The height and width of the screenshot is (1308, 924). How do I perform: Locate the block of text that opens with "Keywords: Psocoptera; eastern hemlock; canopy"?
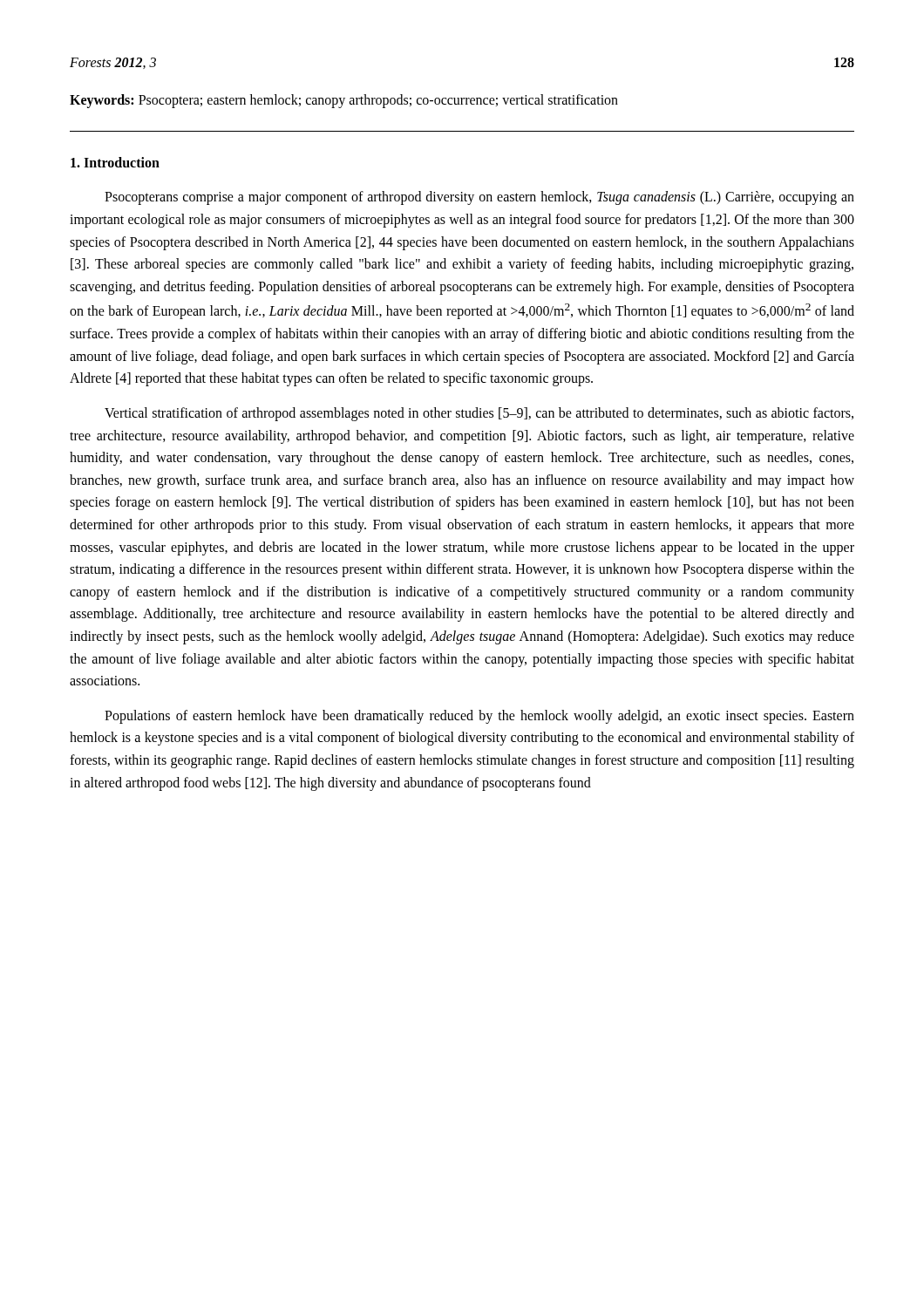[344, 100]
